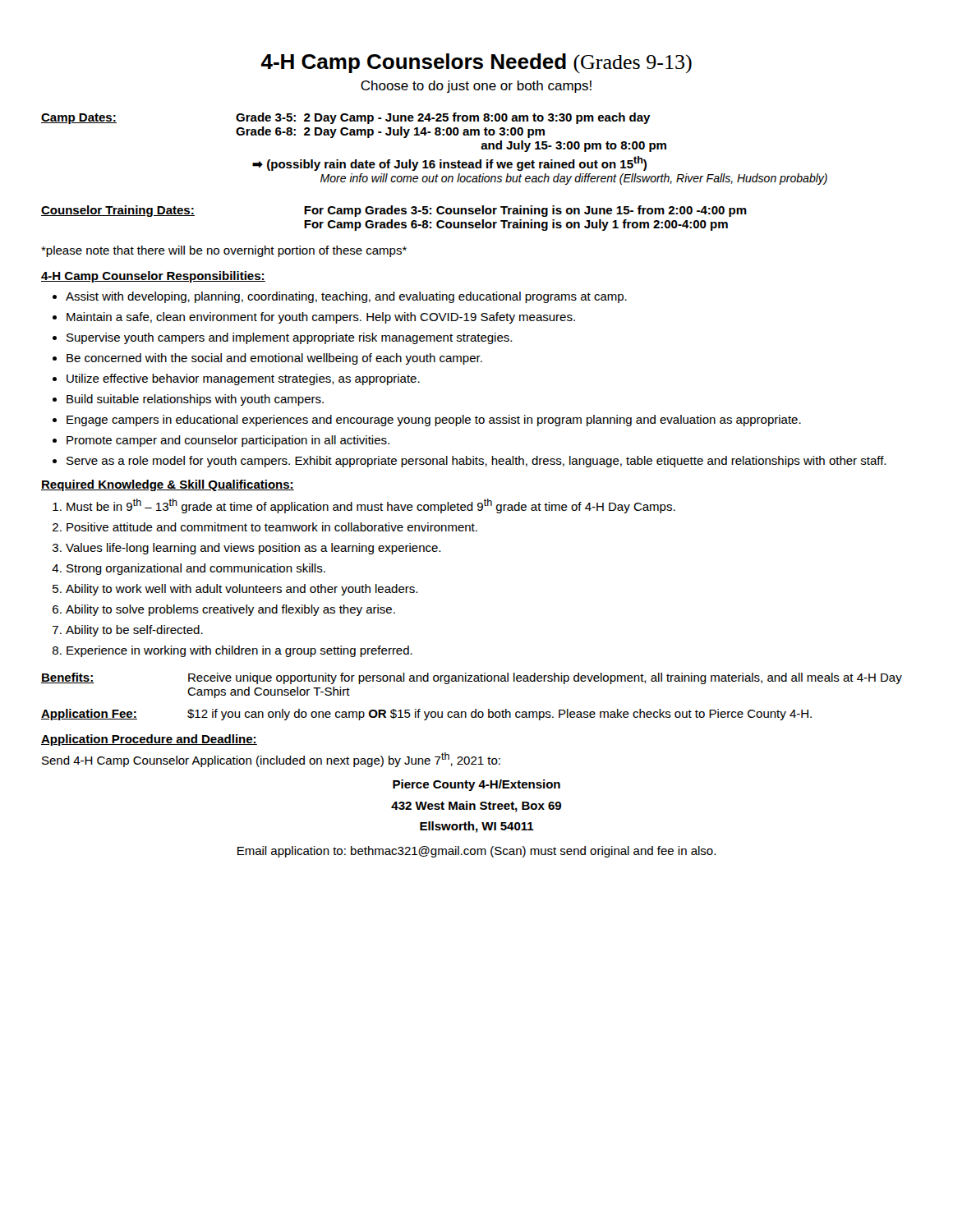Screen dimensions: 1232x953
Task: Click on the text block containing "Camp Dates: Grade 3-5: 2 Day Camp"
Action: click(x=476, y=152)
